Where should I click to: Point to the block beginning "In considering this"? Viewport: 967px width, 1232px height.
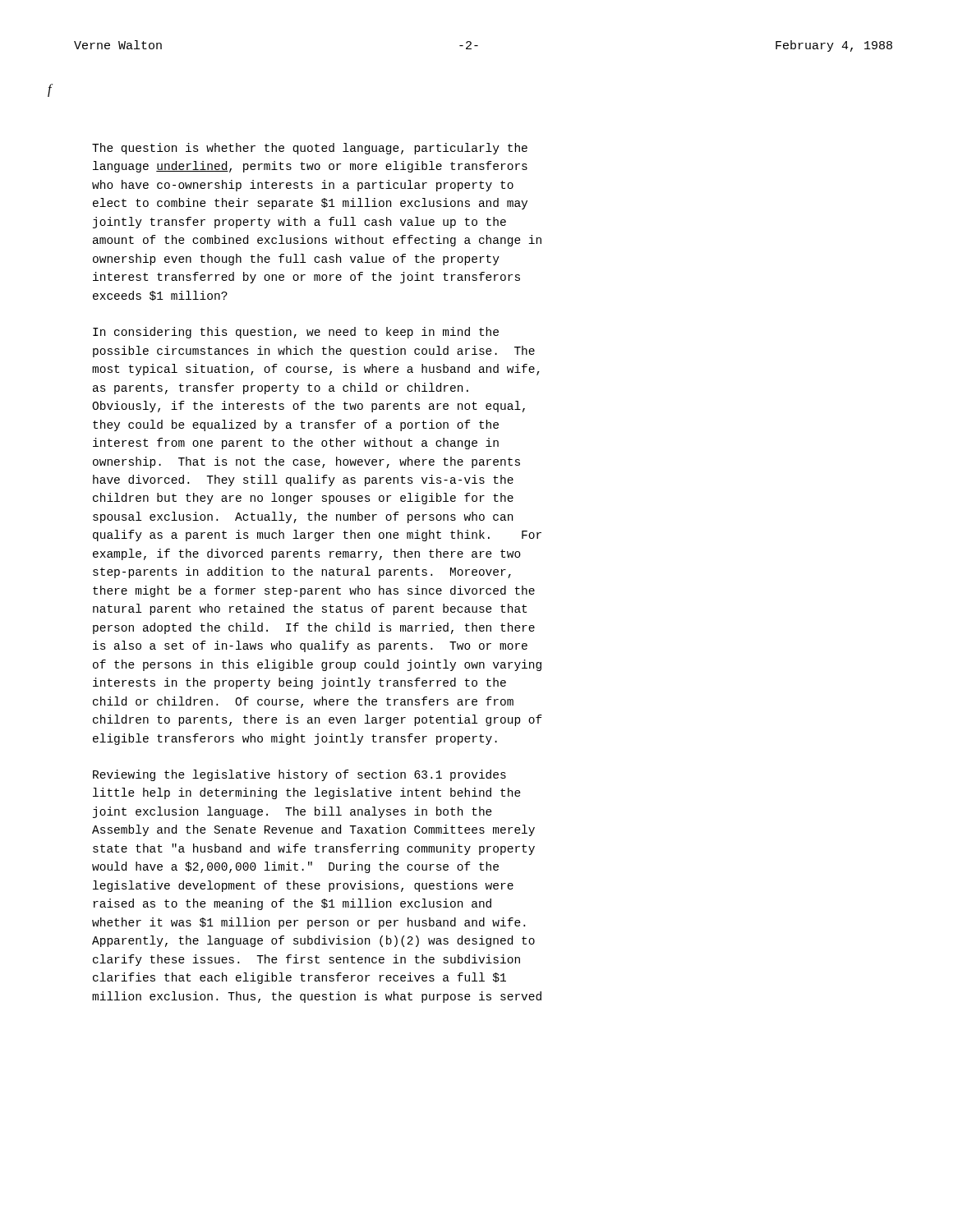point(493,536)
